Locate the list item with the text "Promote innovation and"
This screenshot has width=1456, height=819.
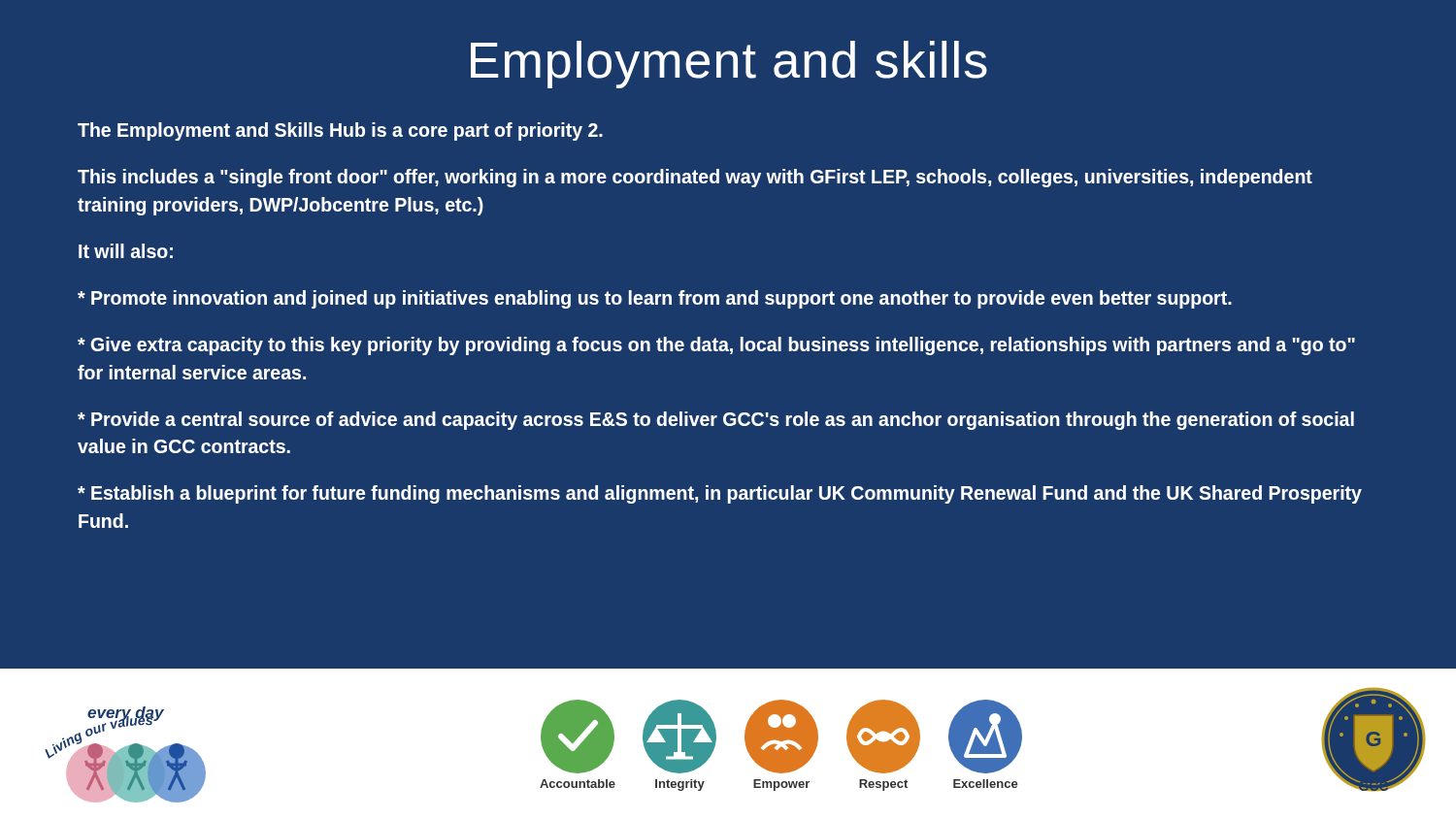[655, 298]
